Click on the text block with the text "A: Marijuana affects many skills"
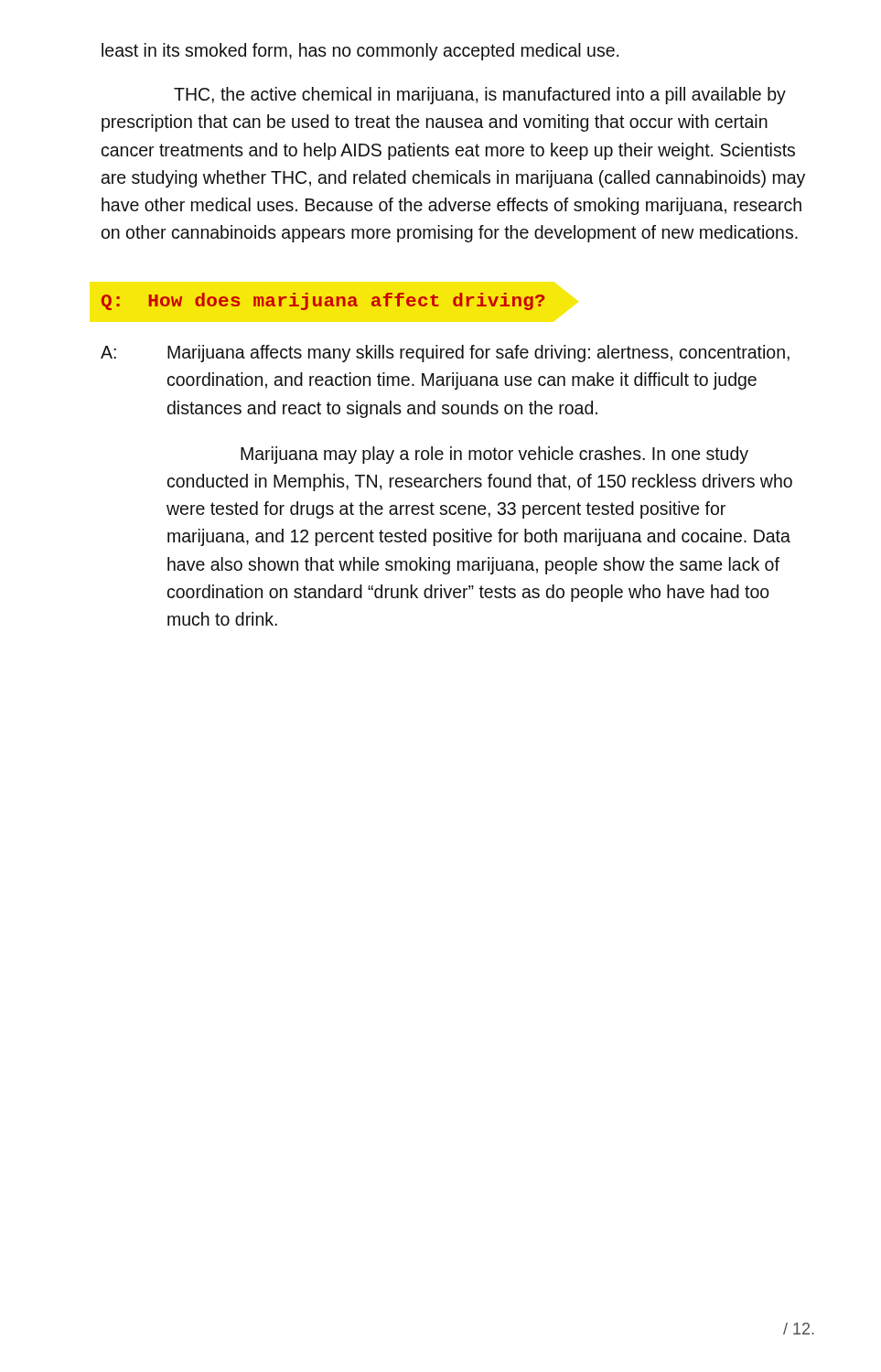Viewport: 881px width, 1372px height. [454, 486]
